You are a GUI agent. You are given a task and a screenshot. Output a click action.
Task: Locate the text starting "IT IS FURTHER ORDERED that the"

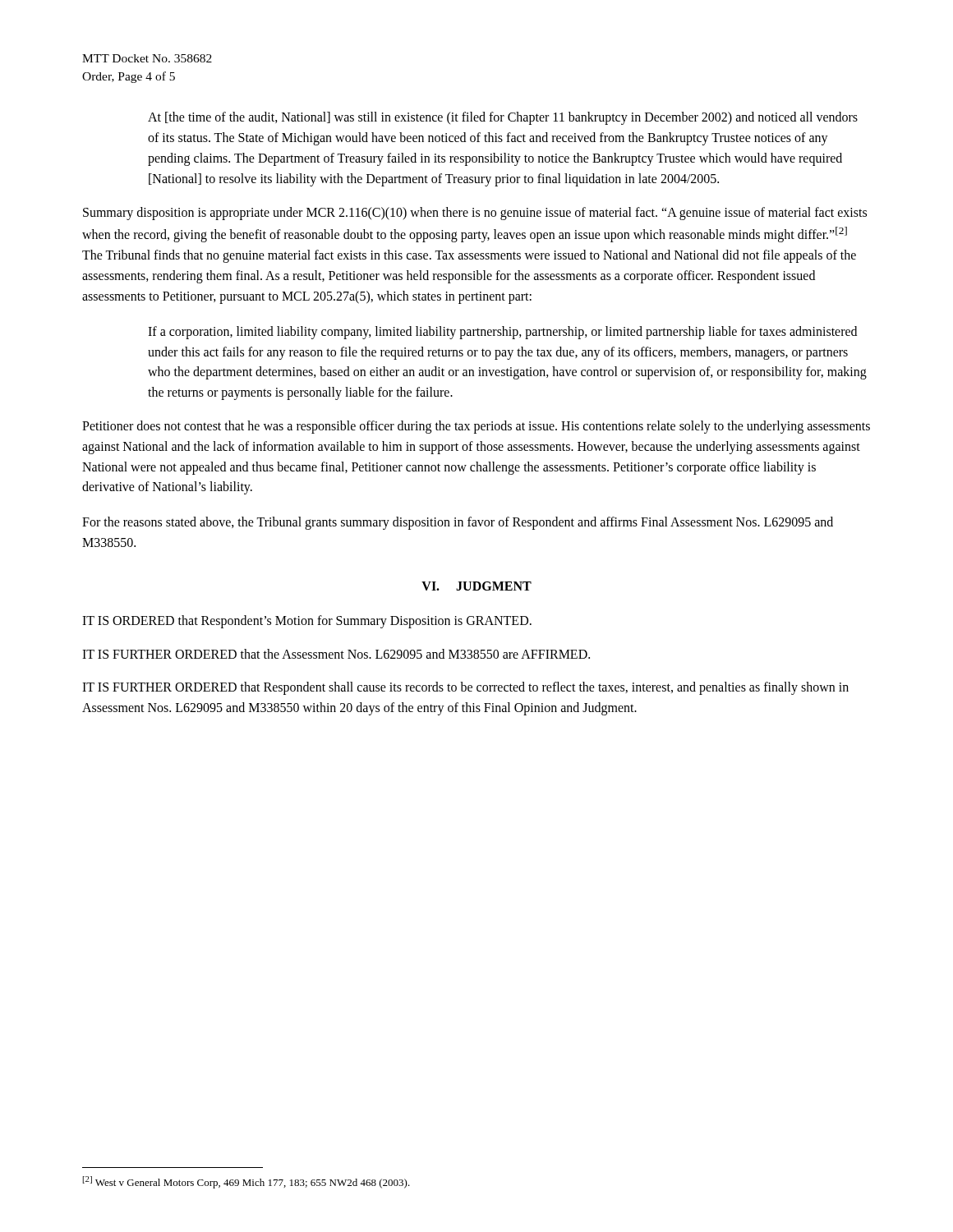tap(337, 654)
